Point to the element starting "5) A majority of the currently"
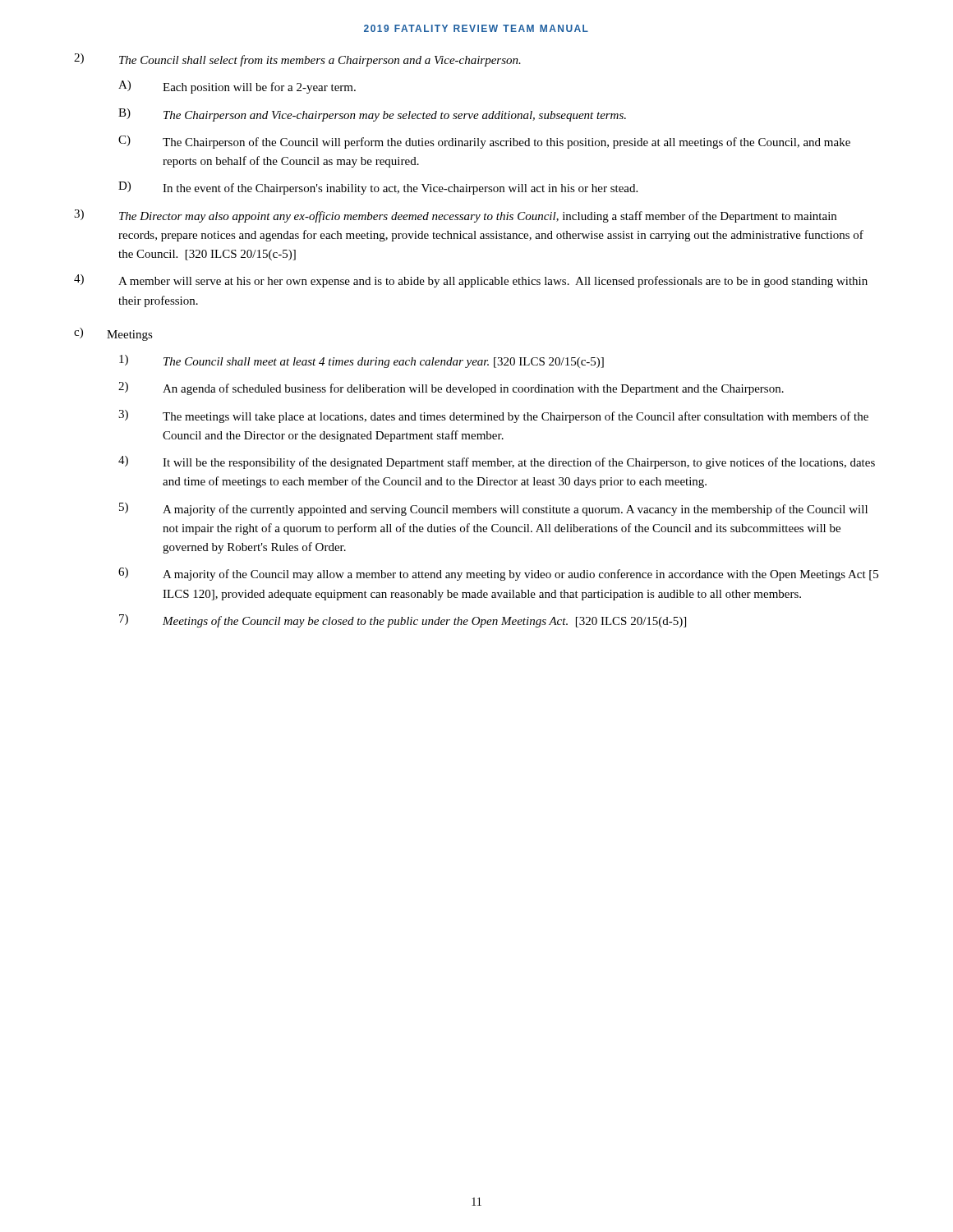The width and height of the screenshot is (953, 1232). click(x=499, y=528)
